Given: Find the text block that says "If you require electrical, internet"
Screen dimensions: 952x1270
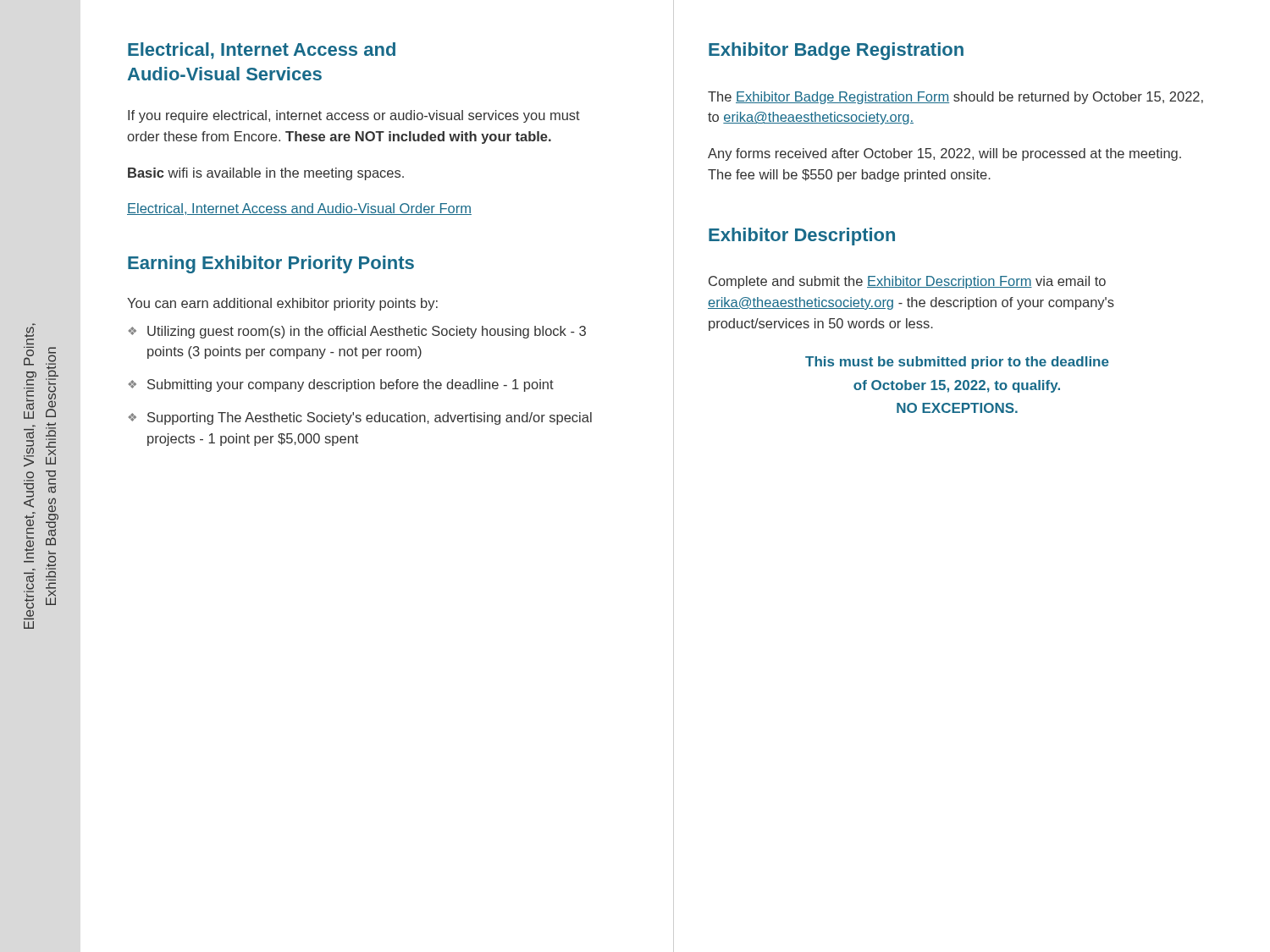Looking at the screenshot, I should [370, 126].
